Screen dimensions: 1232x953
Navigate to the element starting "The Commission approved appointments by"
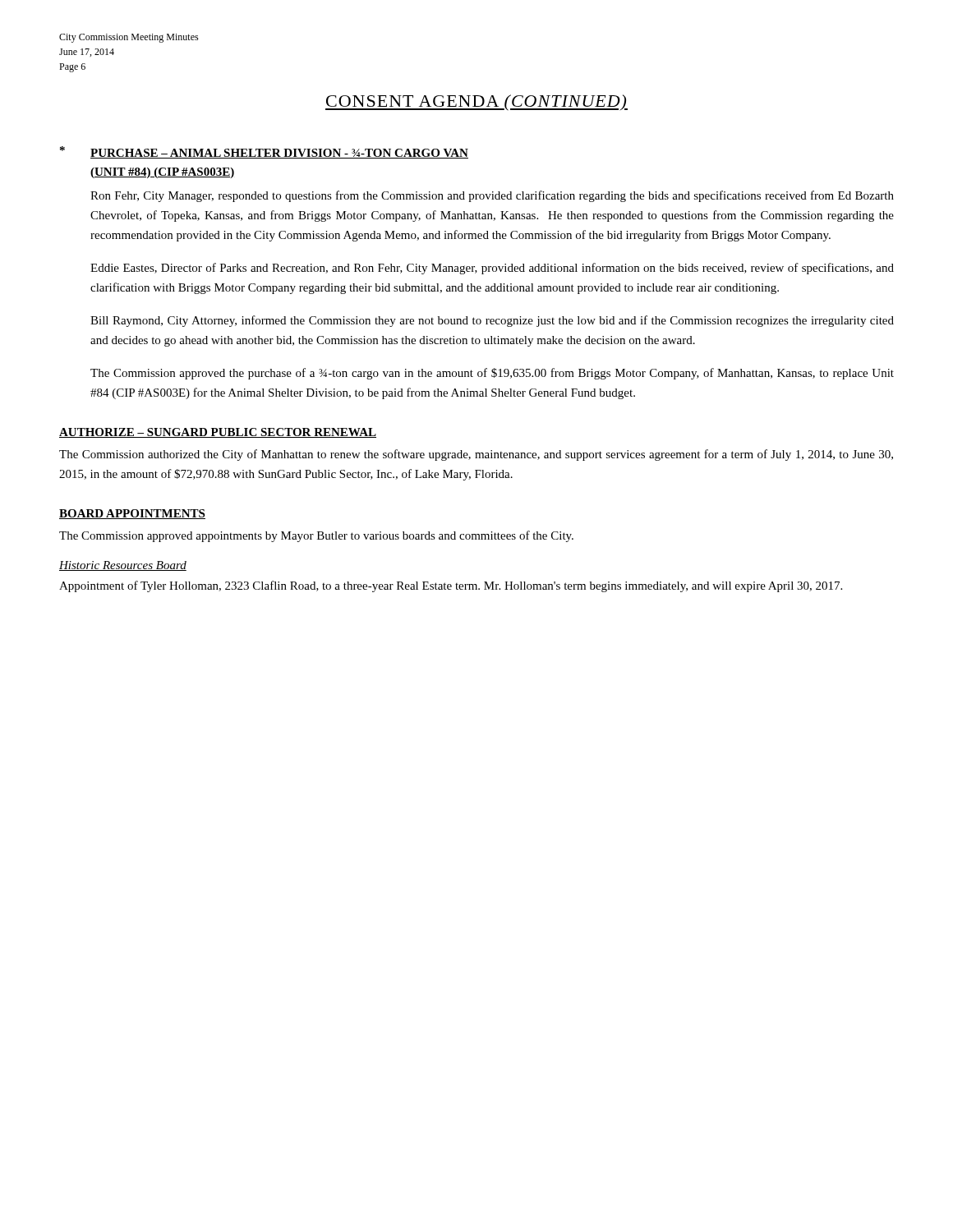click(317, 535)
